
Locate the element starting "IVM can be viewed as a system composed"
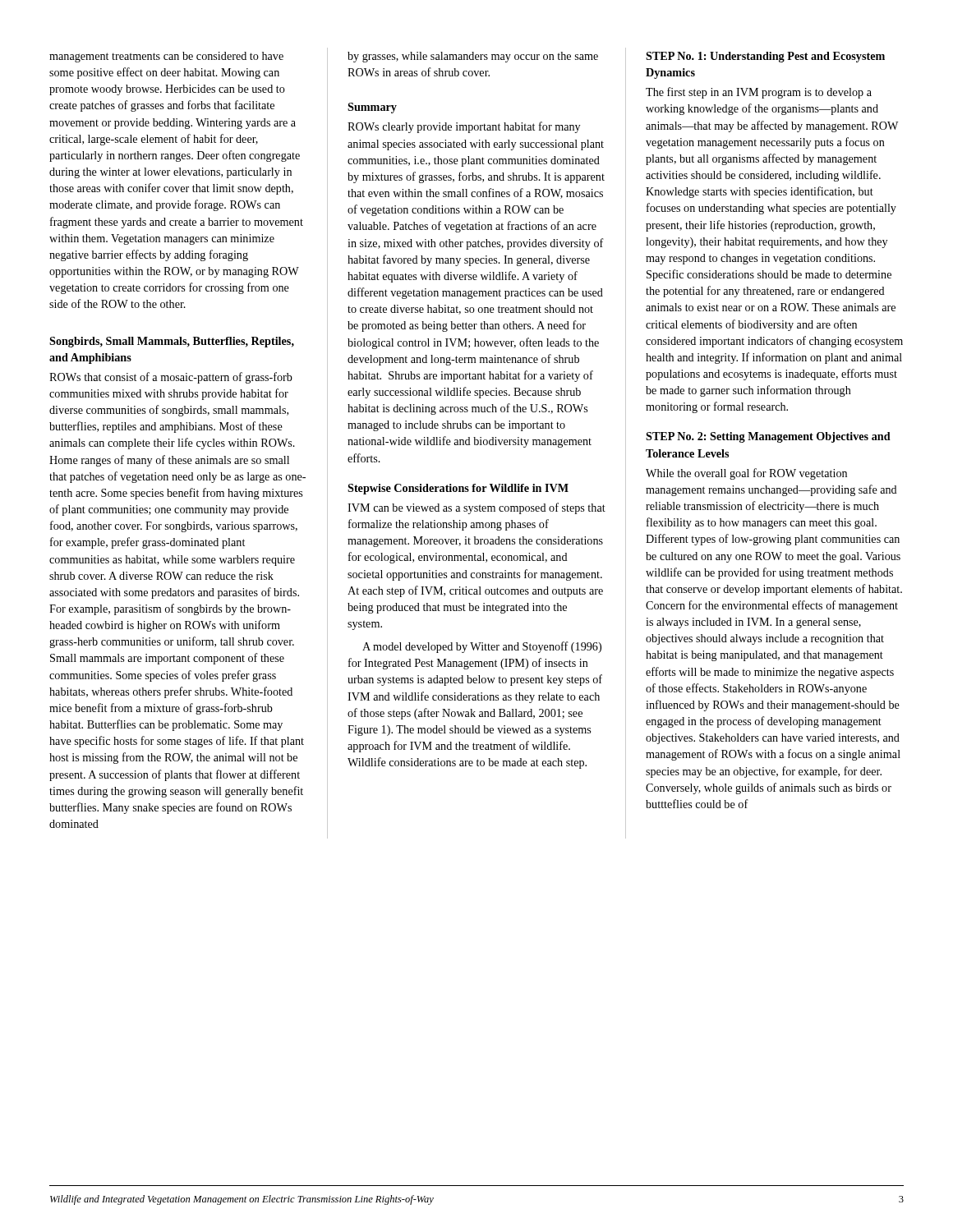[476, 635]
